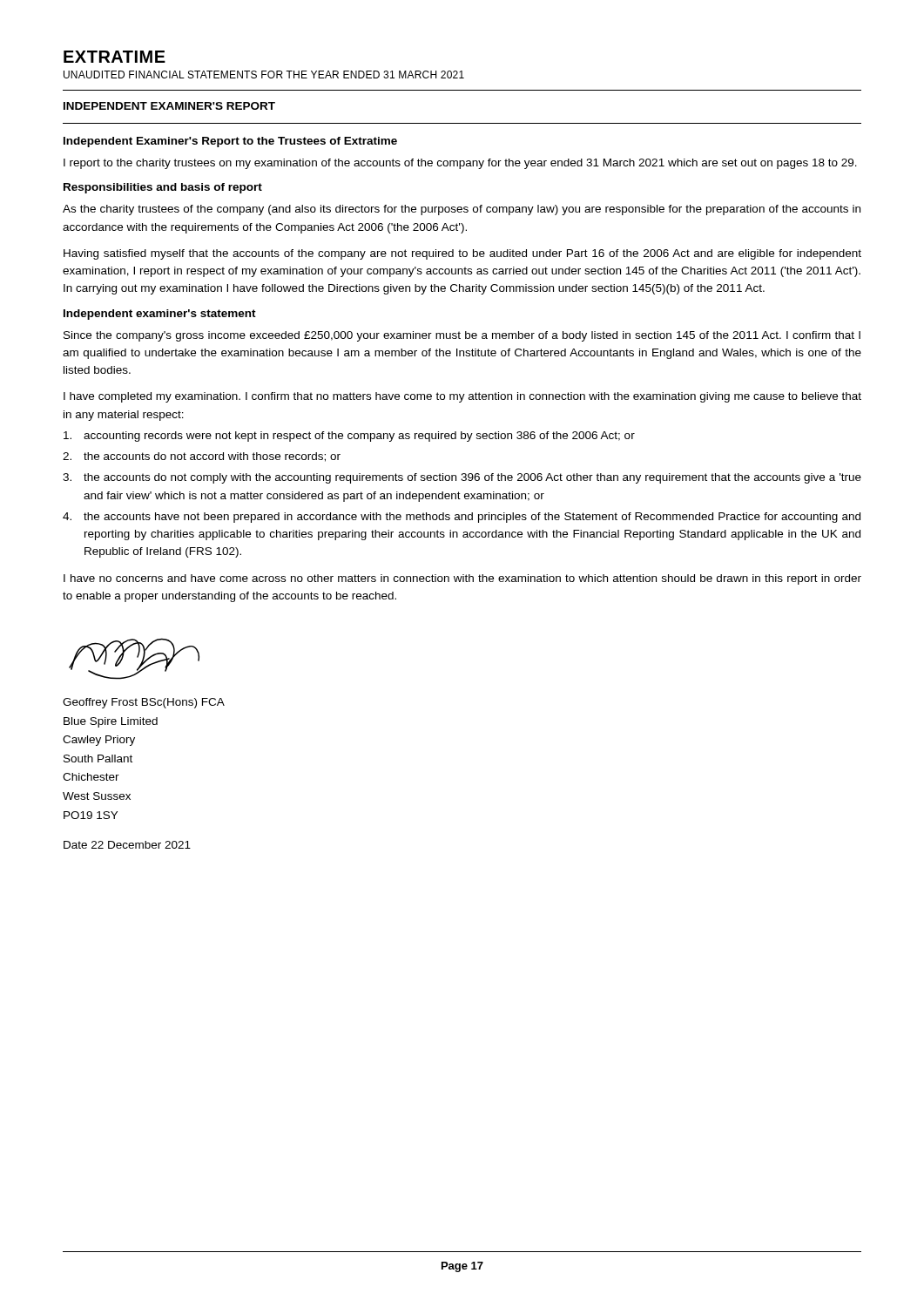Find the passage starting "4. the accounts have not been"
Screen dimensions: 1307x924
click(462, 534)
